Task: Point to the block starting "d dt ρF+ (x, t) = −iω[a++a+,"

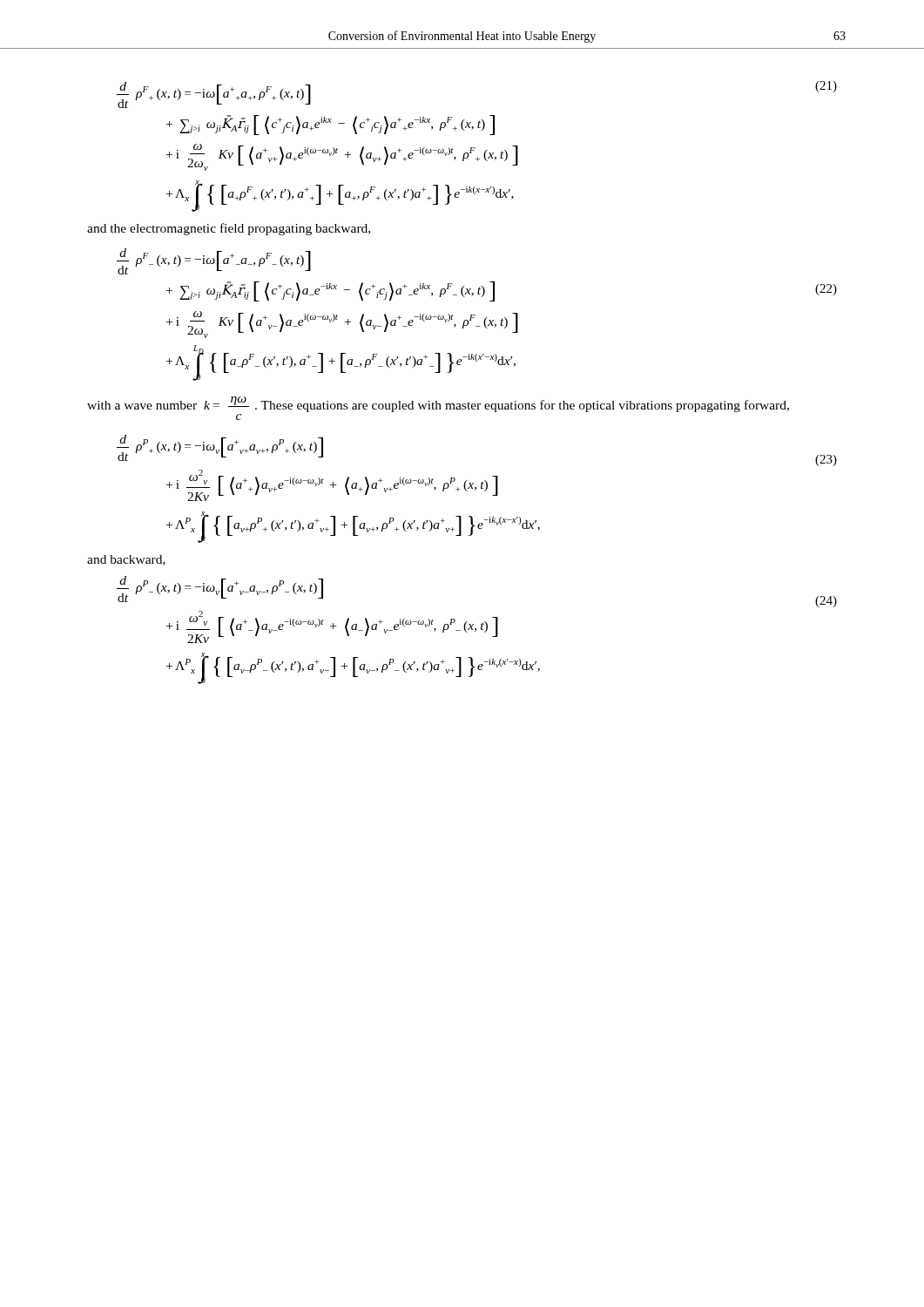Action: tap(462, 145)
